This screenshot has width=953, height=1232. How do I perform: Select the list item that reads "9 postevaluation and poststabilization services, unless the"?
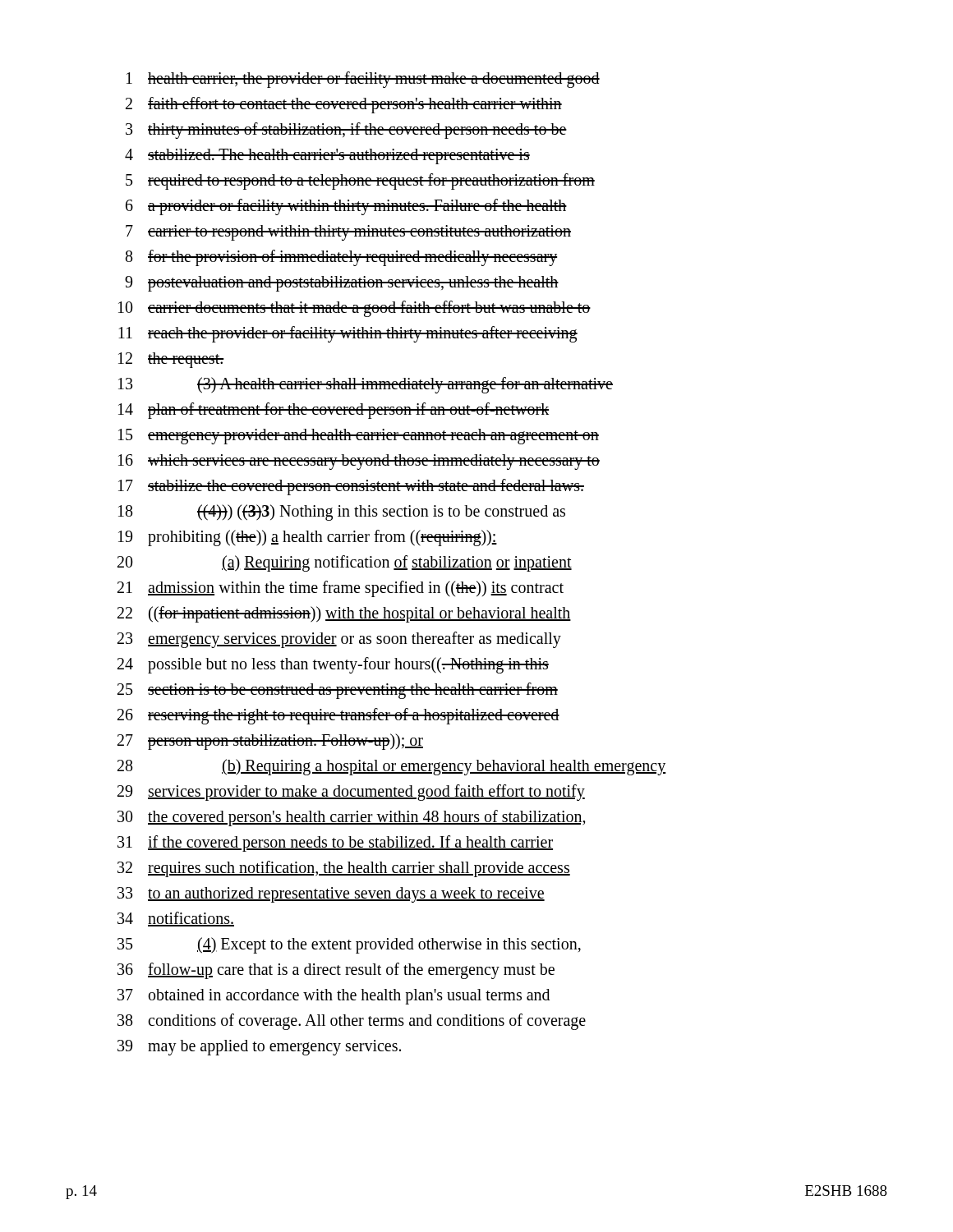click(x=476, y=282)
